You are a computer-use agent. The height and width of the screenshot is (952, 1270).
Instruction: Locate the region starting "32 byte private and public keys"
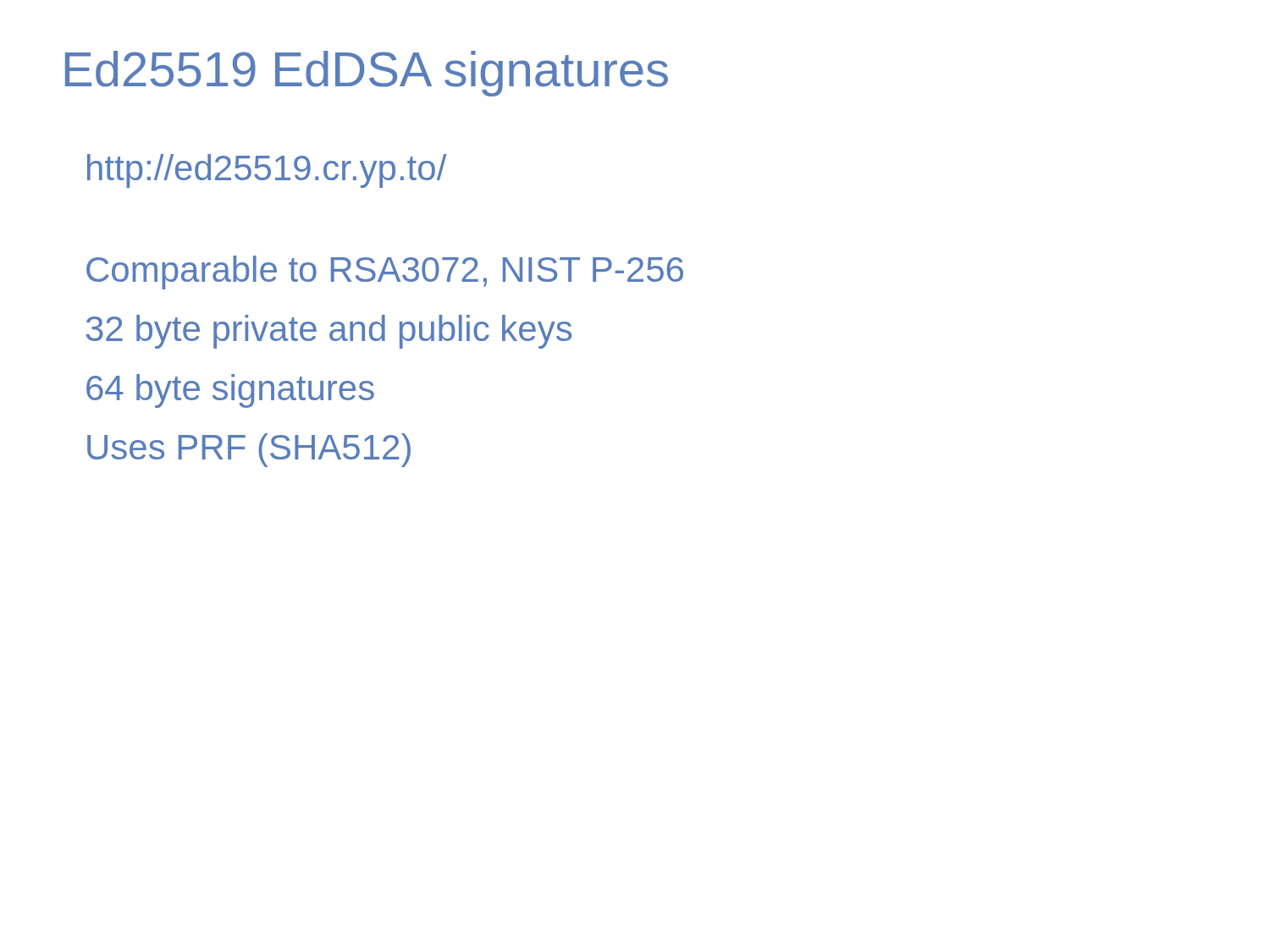pos(329,329)
